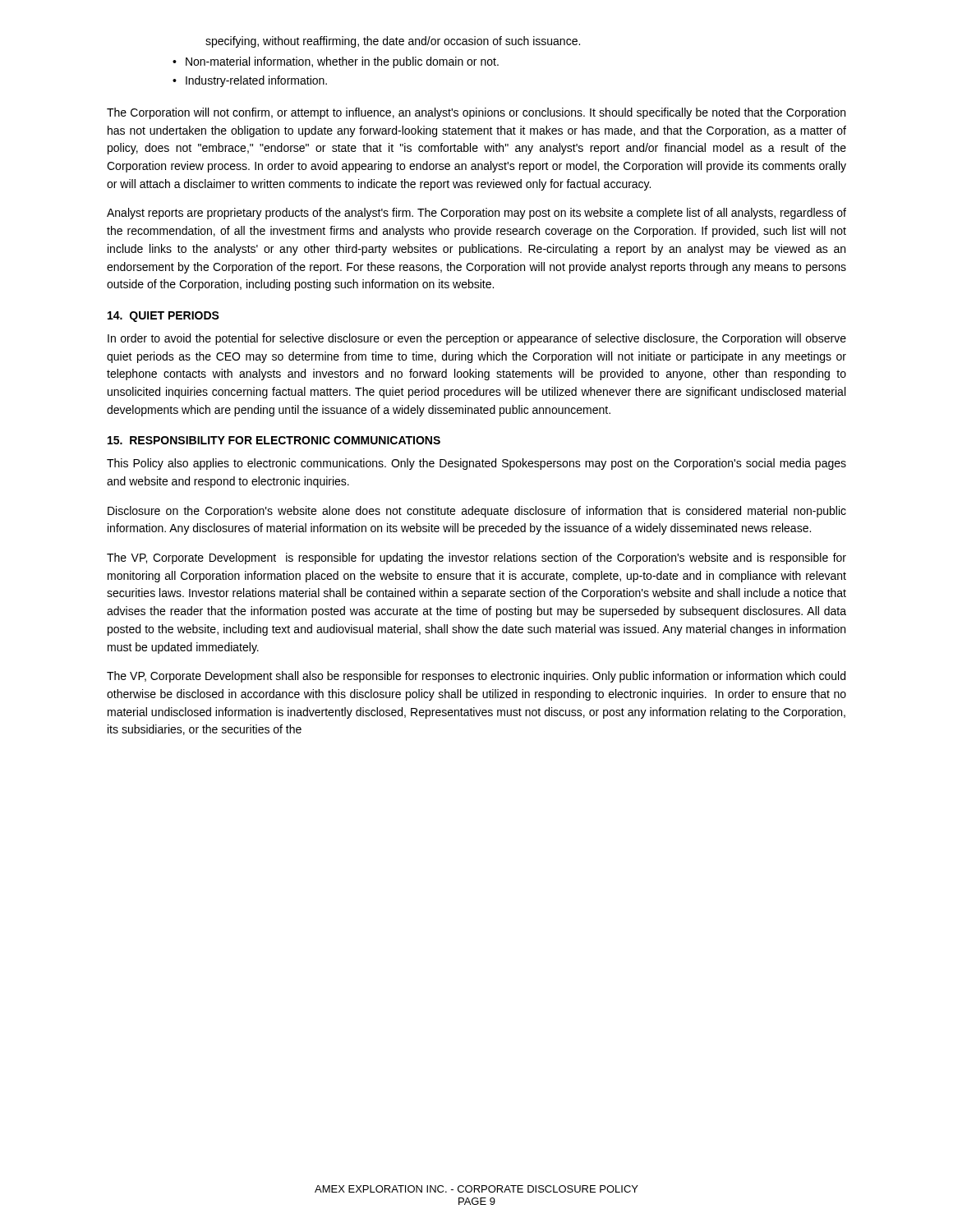Click on the section header with the text "15. RESPONSIBILITY FOR ELECTRONIC COMMUNICATIONS"
This screenshot has width=953, height=1232.
tap(274, 441)
